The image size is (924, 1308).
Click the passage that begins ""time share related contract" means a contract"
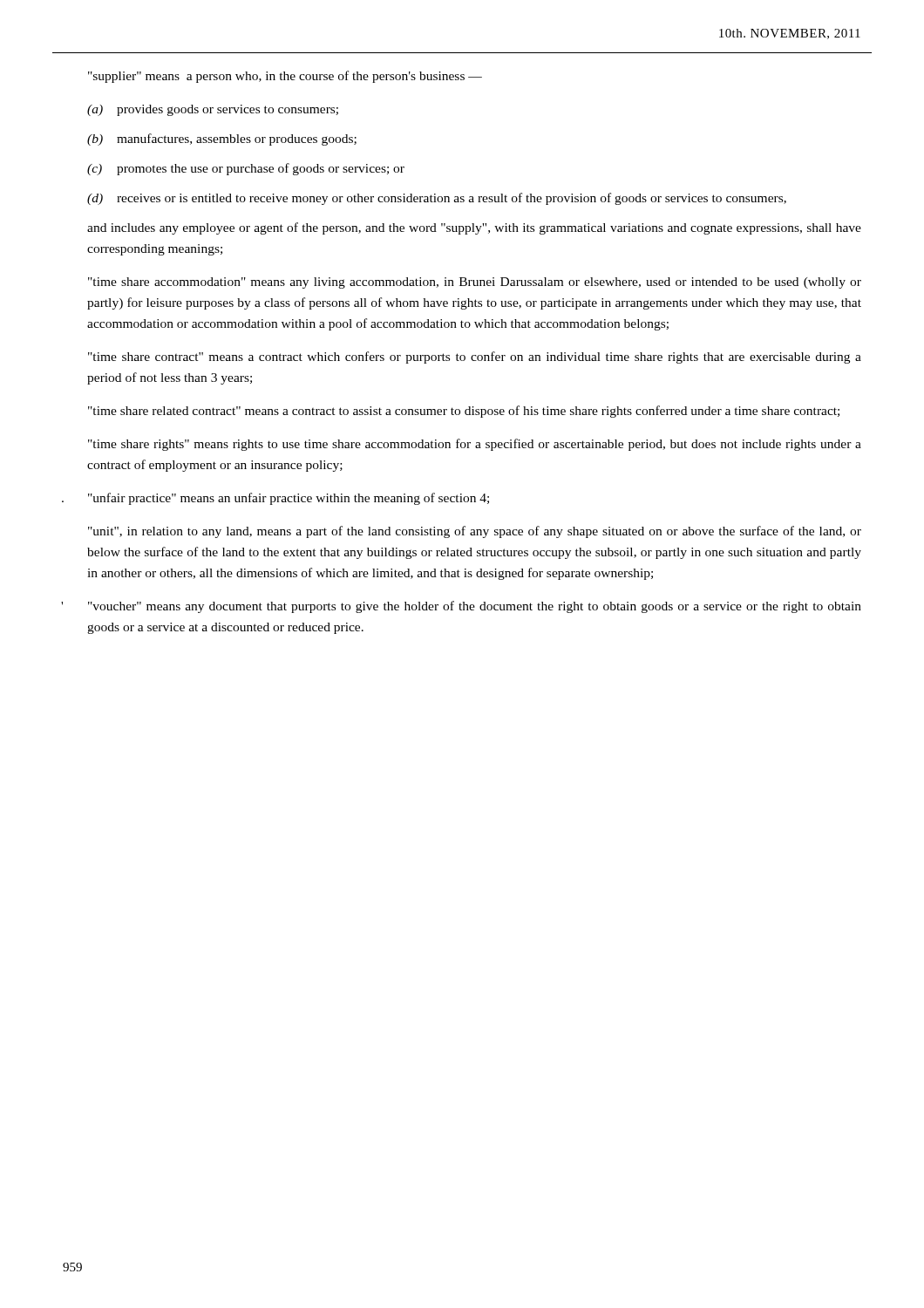pos(464,410)
